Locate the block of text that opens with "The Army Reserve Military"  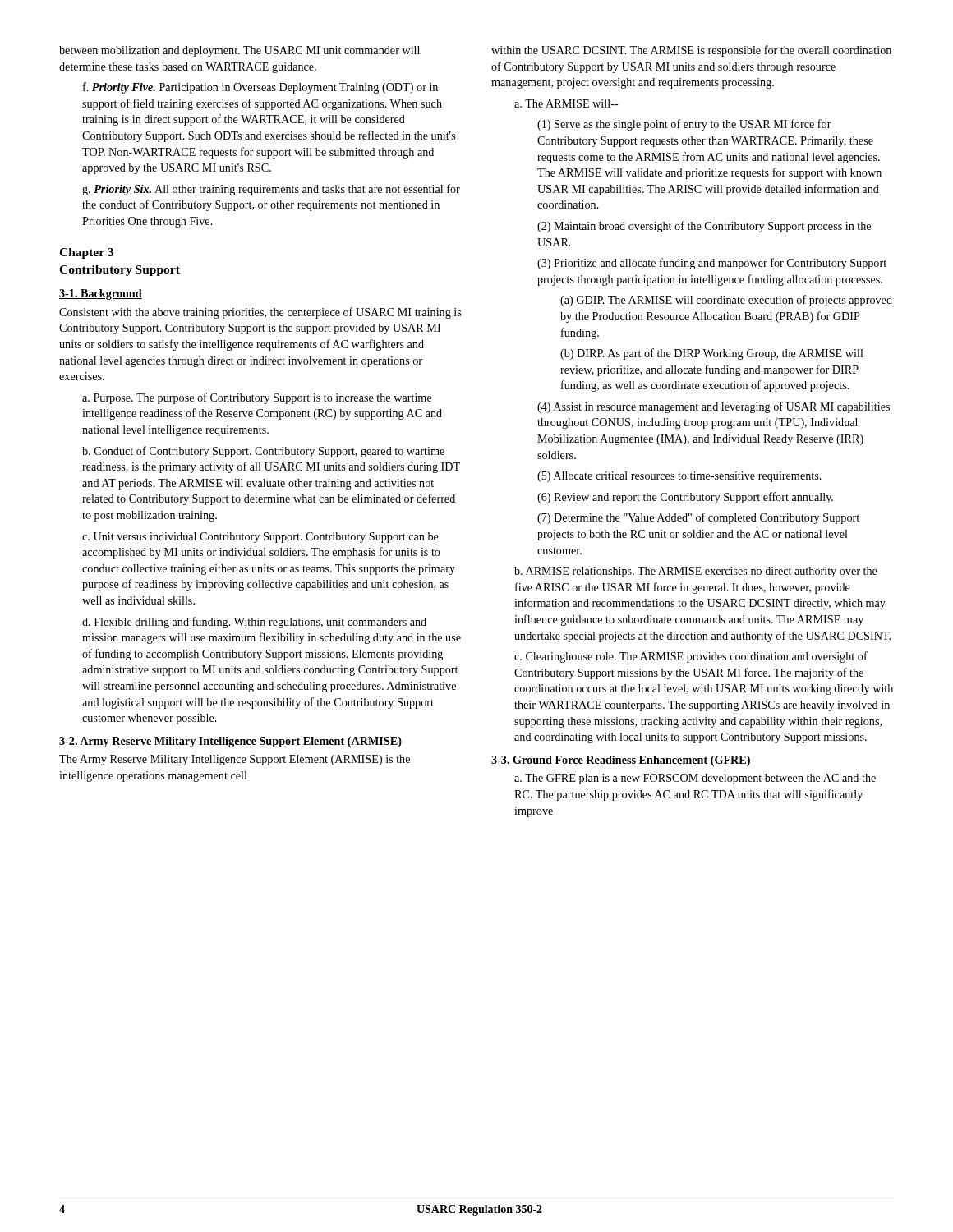[x=260, y=768]
